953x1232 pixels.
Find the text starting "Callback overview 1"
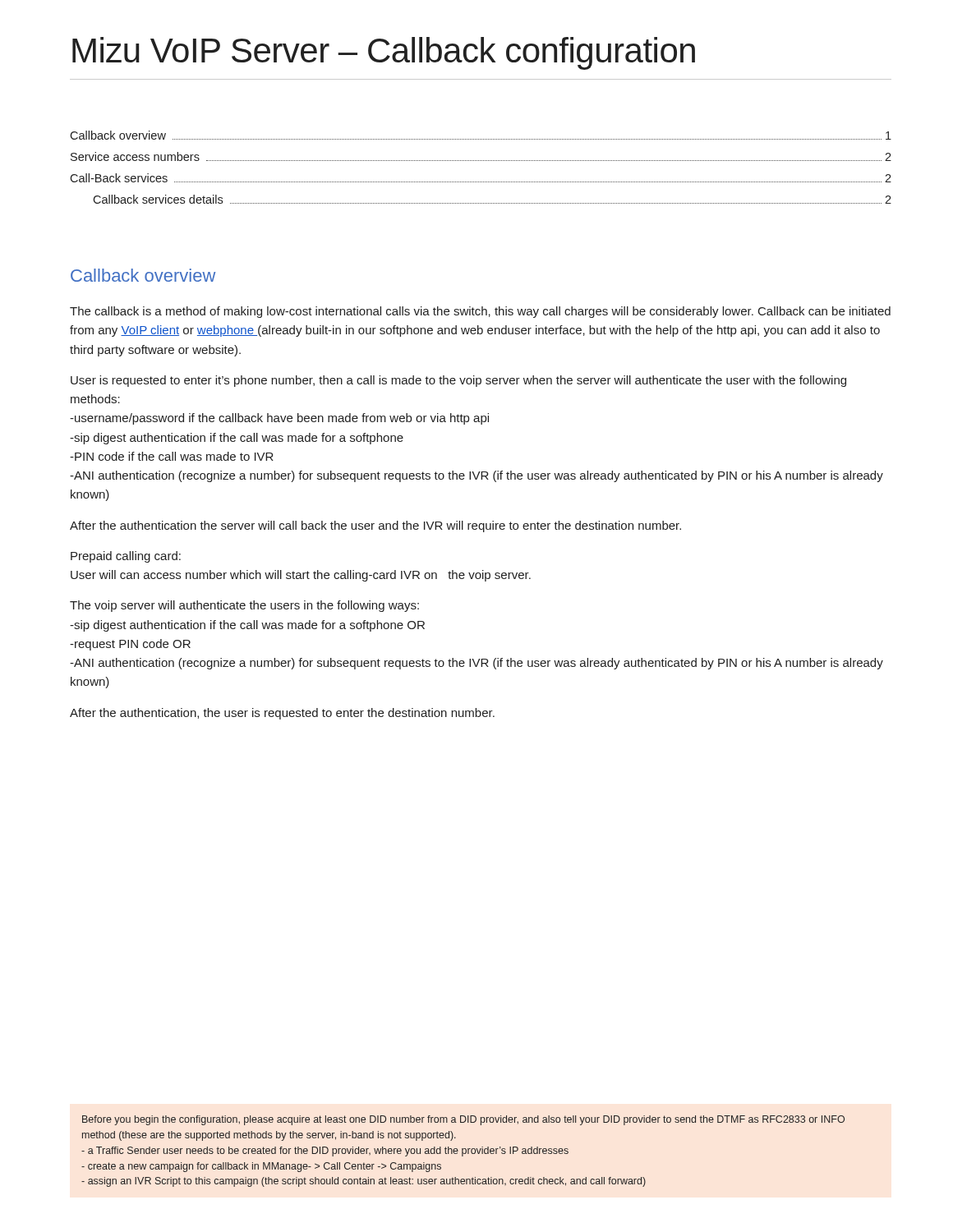click(481, 136)
